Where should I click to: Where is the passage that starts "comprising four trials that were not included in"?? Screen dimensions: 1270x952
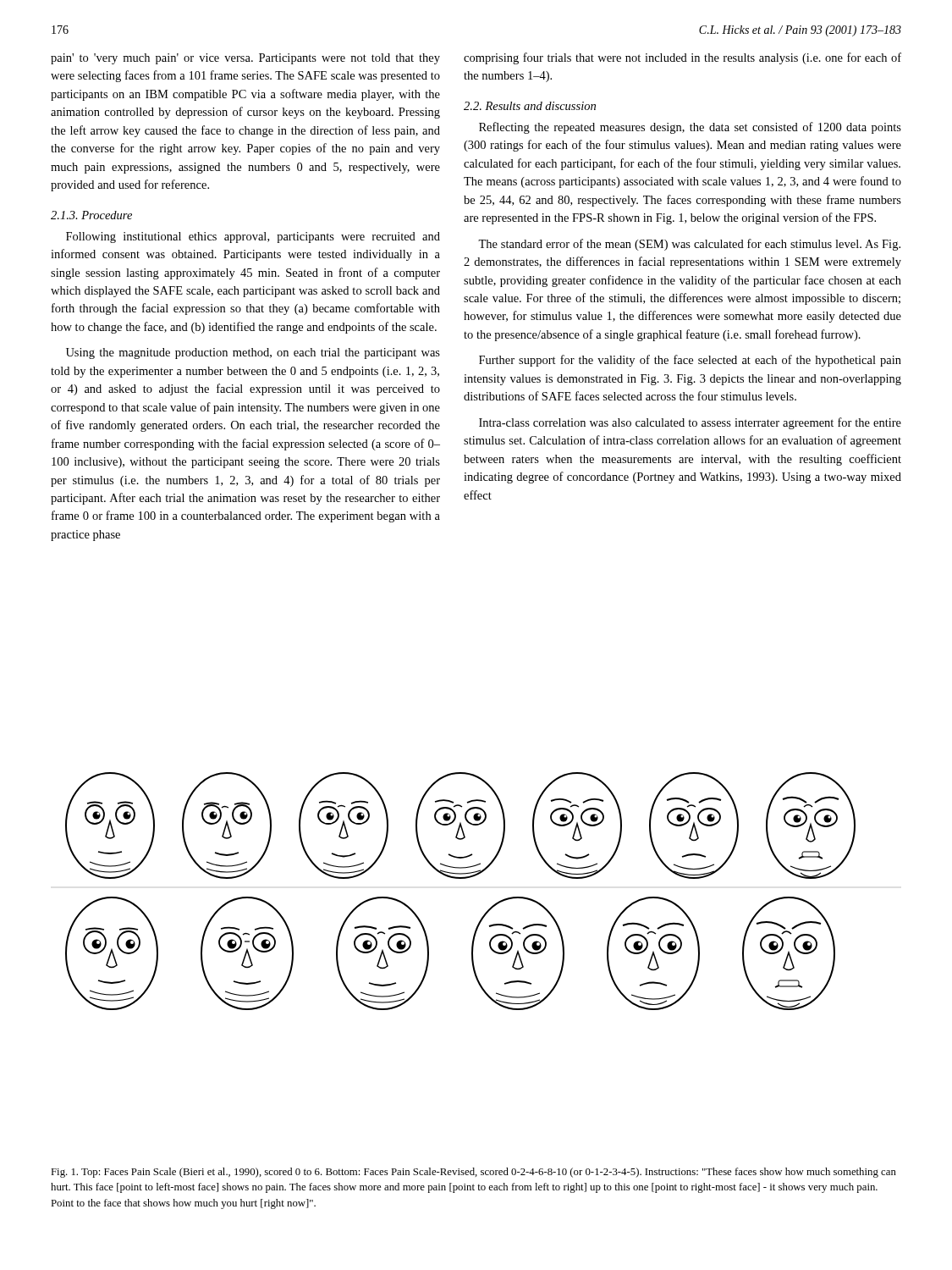pyautogui.click(x=682, y=67)
